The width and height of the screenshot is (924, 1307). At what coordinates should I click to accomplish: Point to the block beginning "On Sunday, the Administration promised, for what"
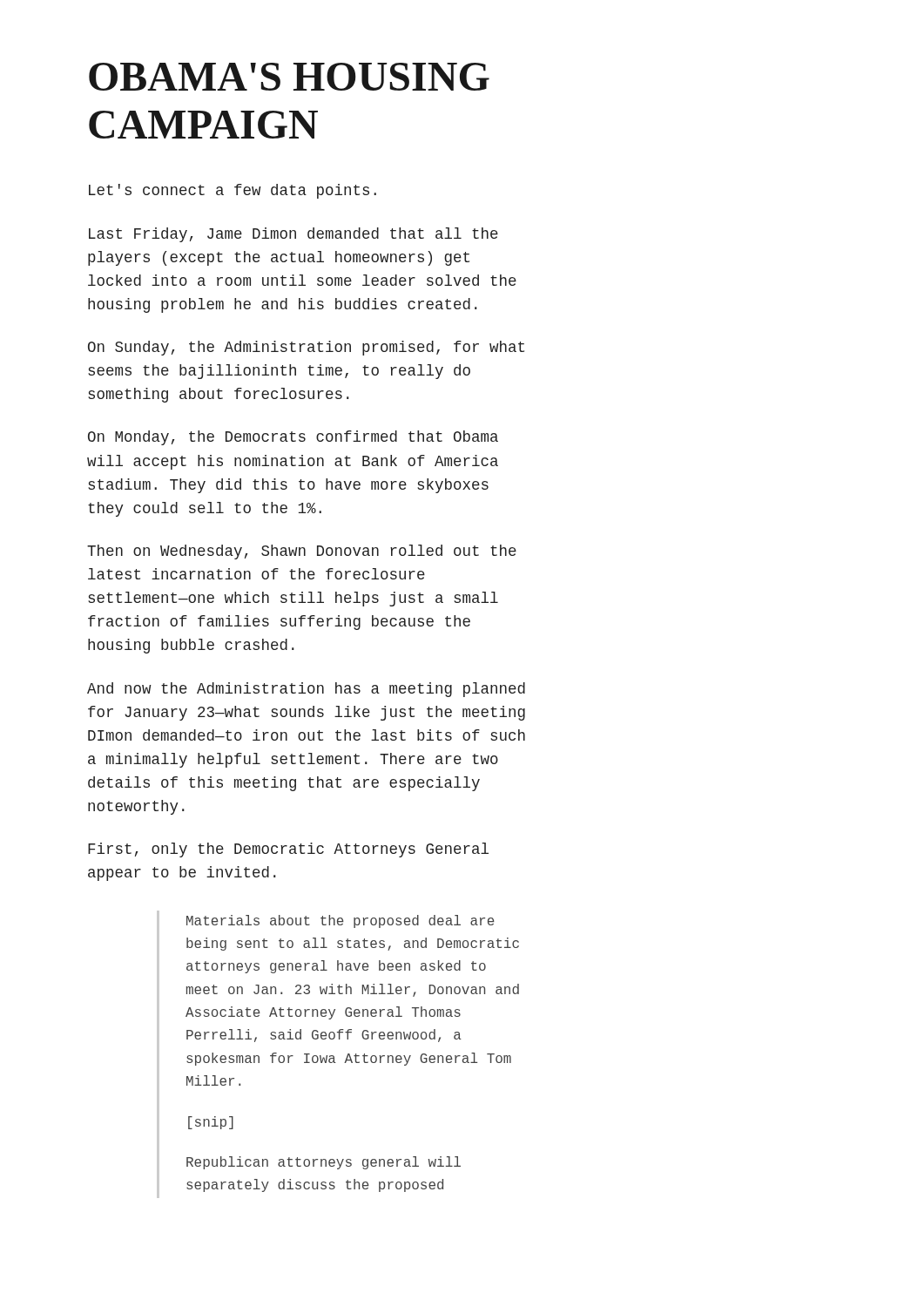point(307,371)
